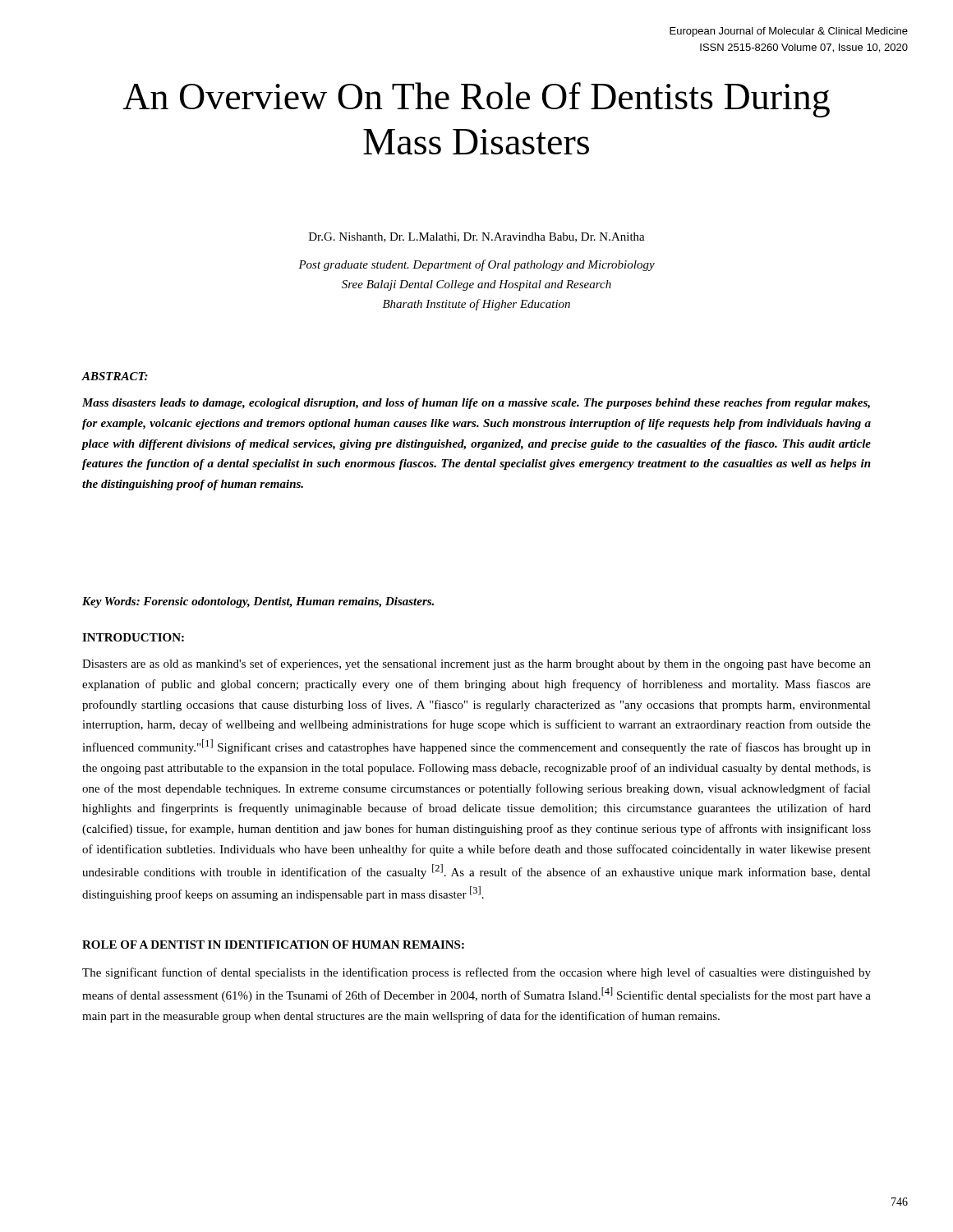Navigate to the text starting "The significant function of dental specialists in the"

476,994
